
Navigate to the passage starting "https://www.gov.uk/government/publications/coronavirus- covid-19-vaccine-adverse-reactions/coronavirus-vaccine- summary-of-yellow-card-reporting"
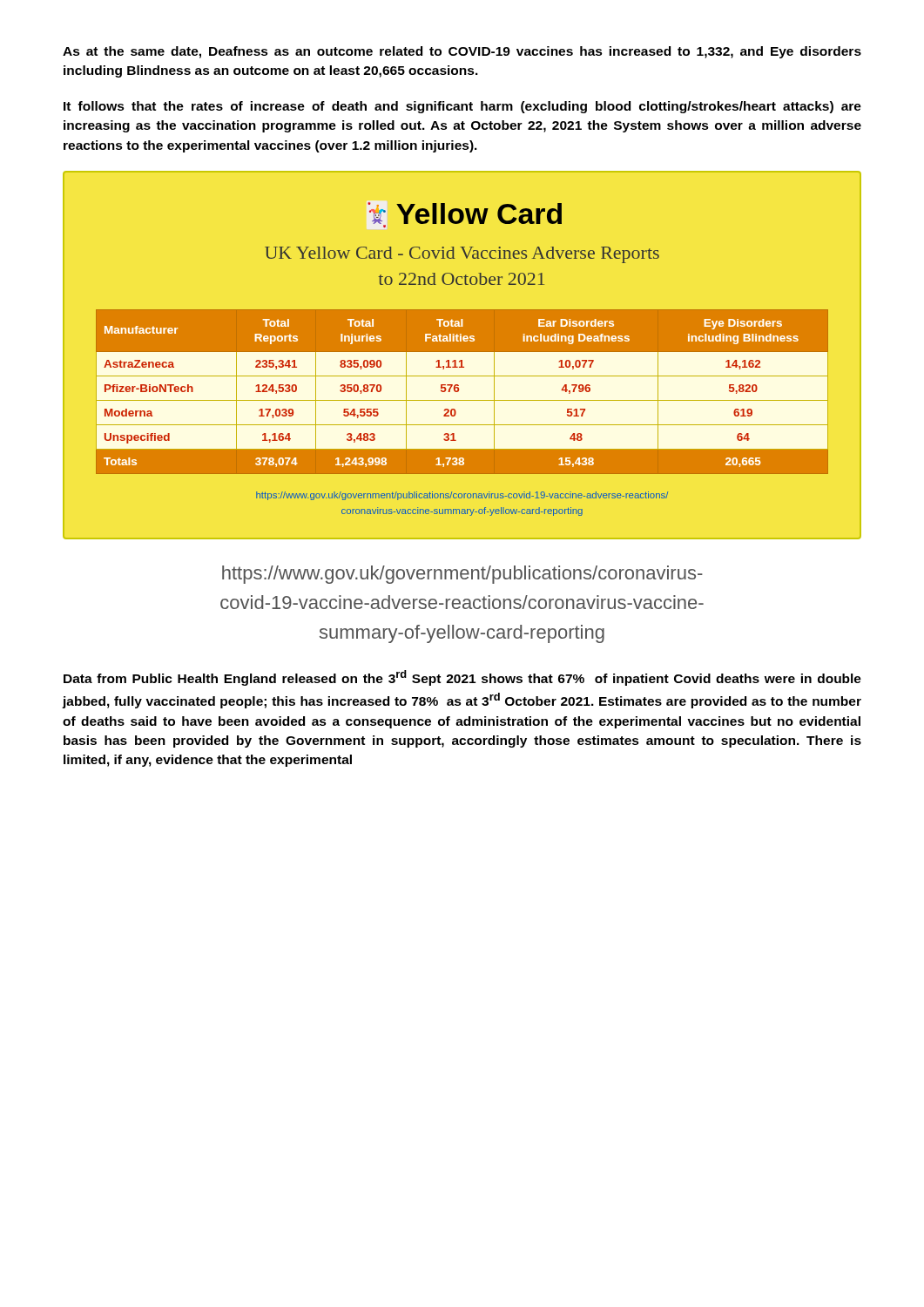tap(462, 603)
